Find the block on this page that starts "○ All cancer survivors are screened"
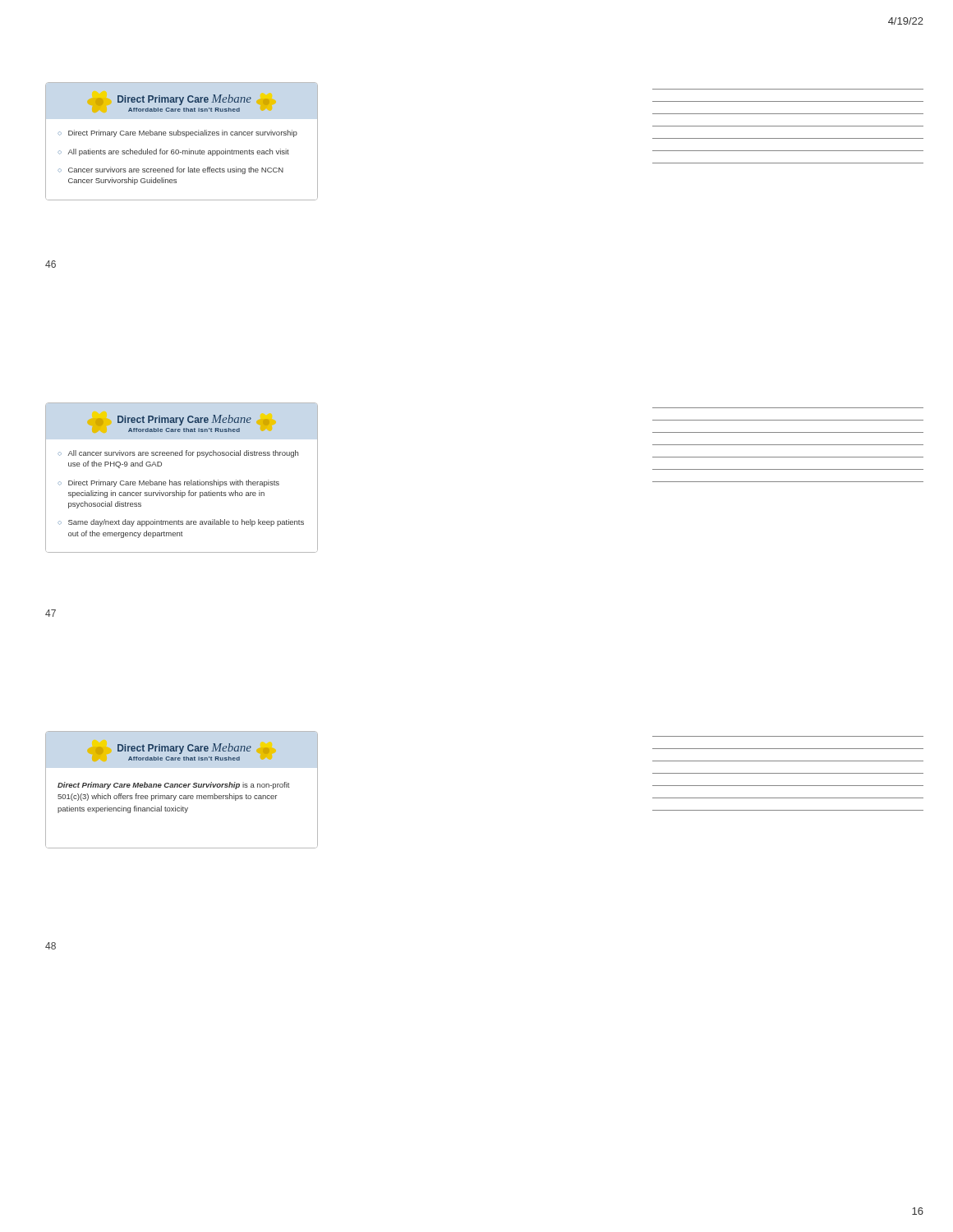The height and width of the screenshot is (1232, 953). (x=182, y=459)
